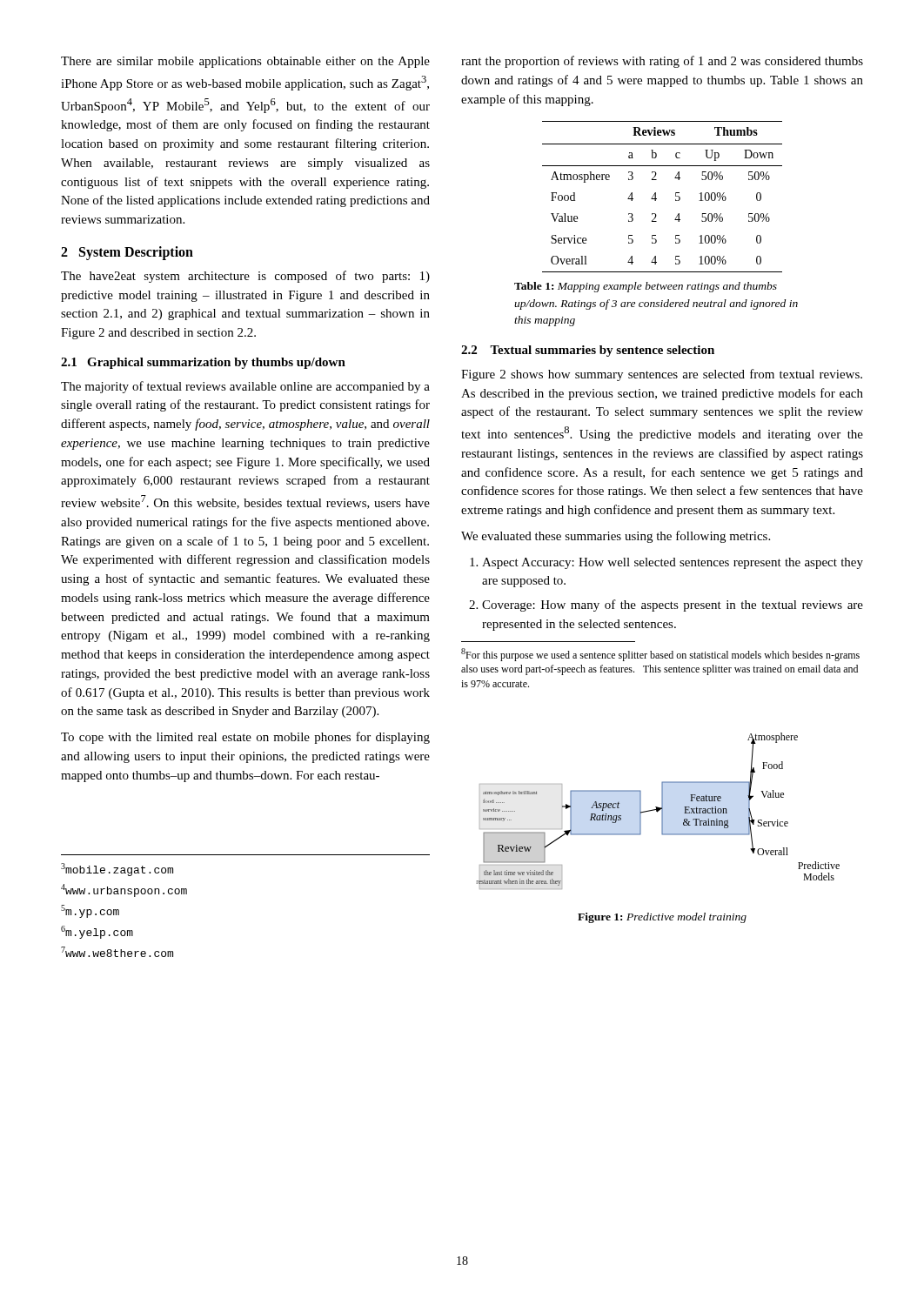Click on the block starting "Figure 1: Predictive model training"

662,916
